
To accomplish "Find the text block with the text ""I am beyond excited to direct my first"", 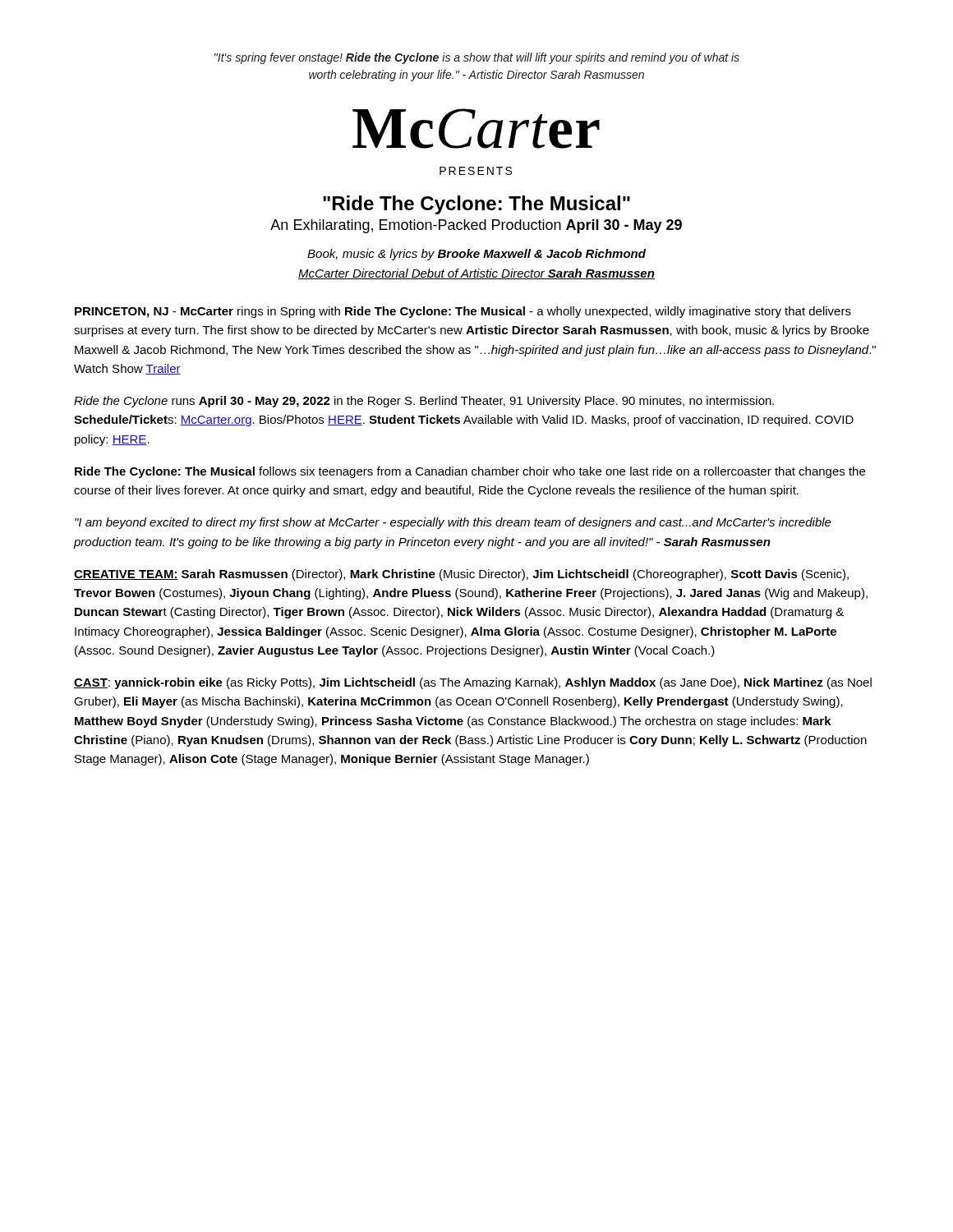I will [x=453, y=532].
